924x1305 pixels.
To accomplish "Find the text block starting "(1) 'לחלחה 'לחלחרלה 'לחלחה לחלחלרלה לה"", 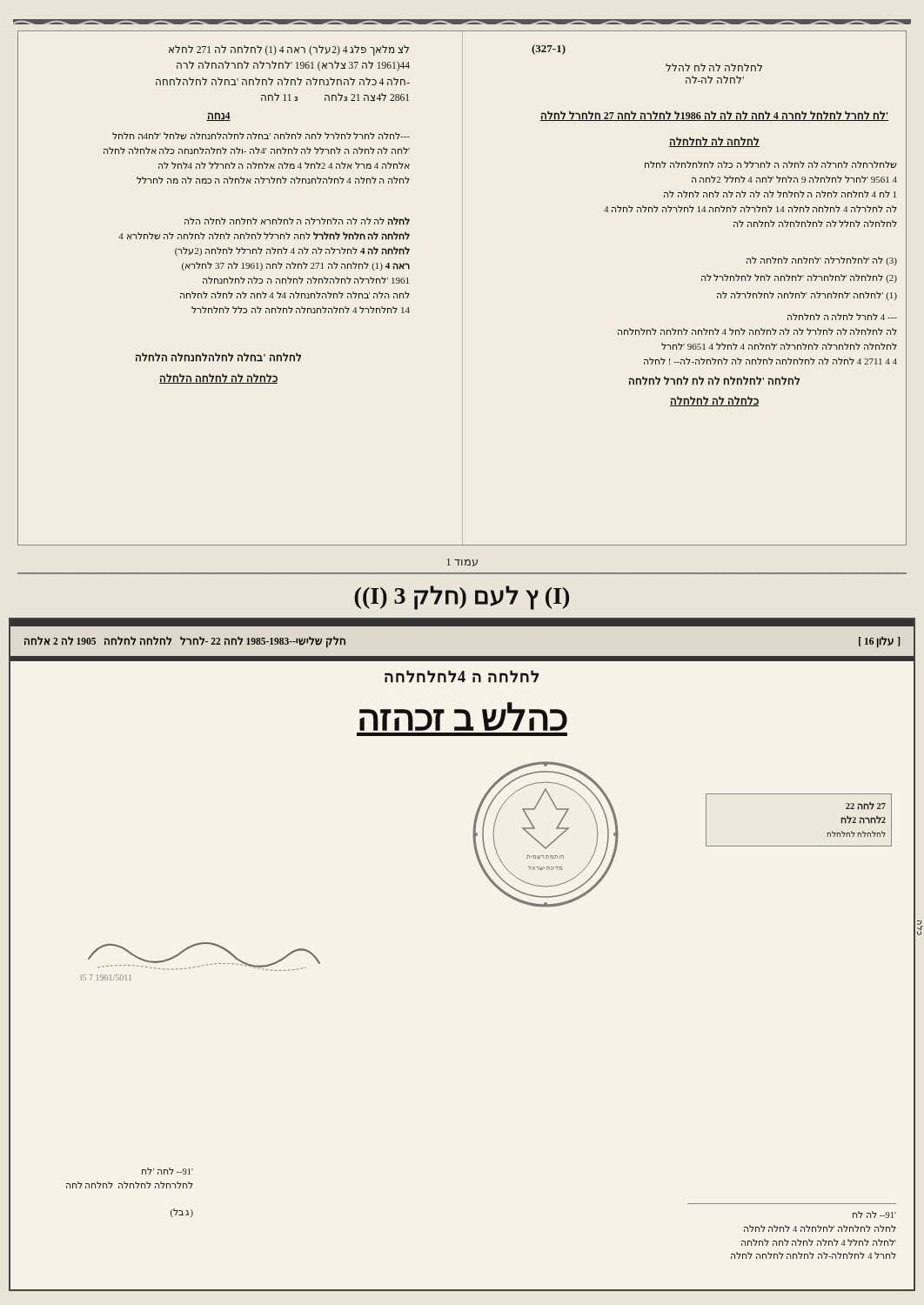I will coord(807,295).
